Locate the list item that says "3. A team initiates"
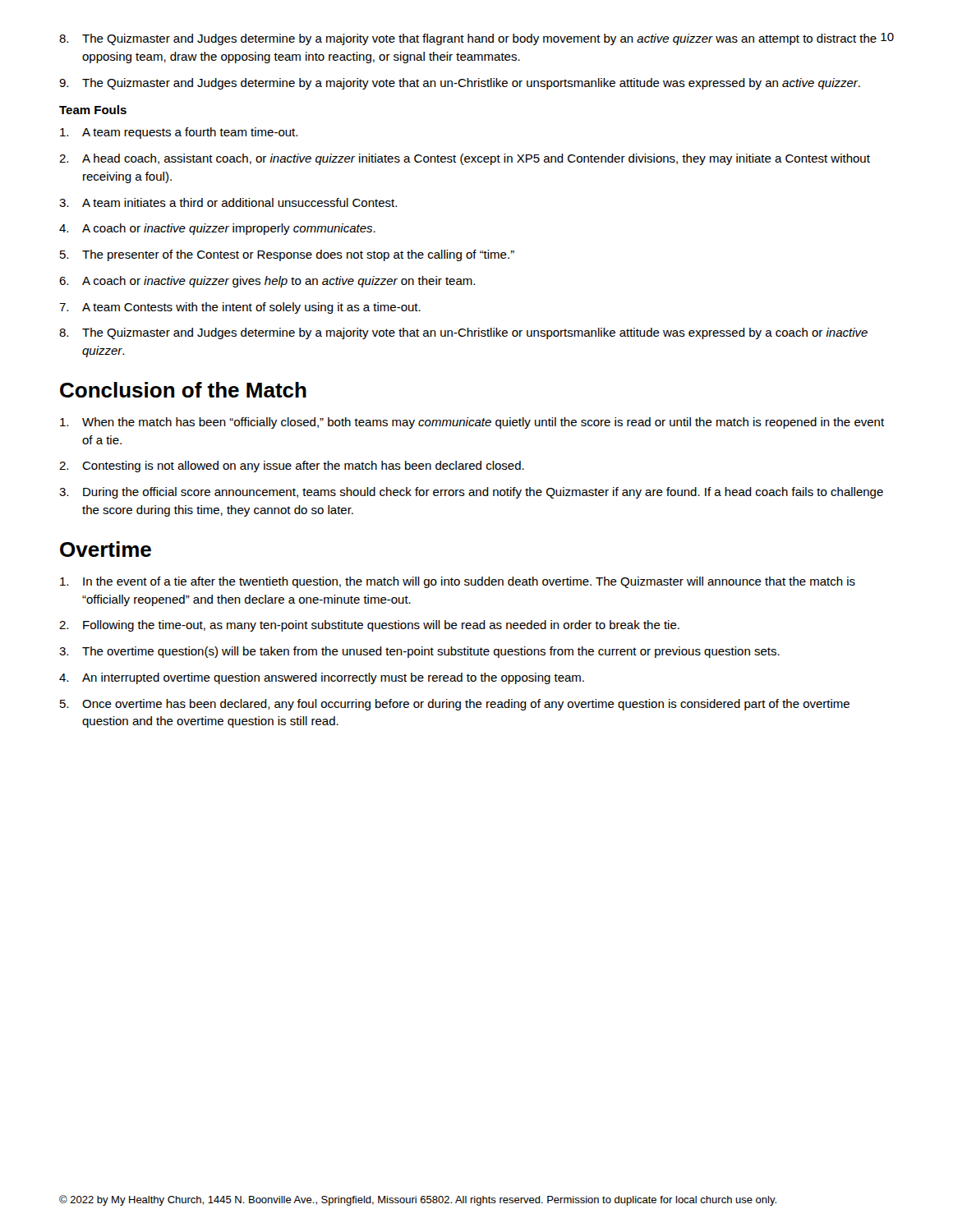This screenshot has height=1232, width=953. 228,202
